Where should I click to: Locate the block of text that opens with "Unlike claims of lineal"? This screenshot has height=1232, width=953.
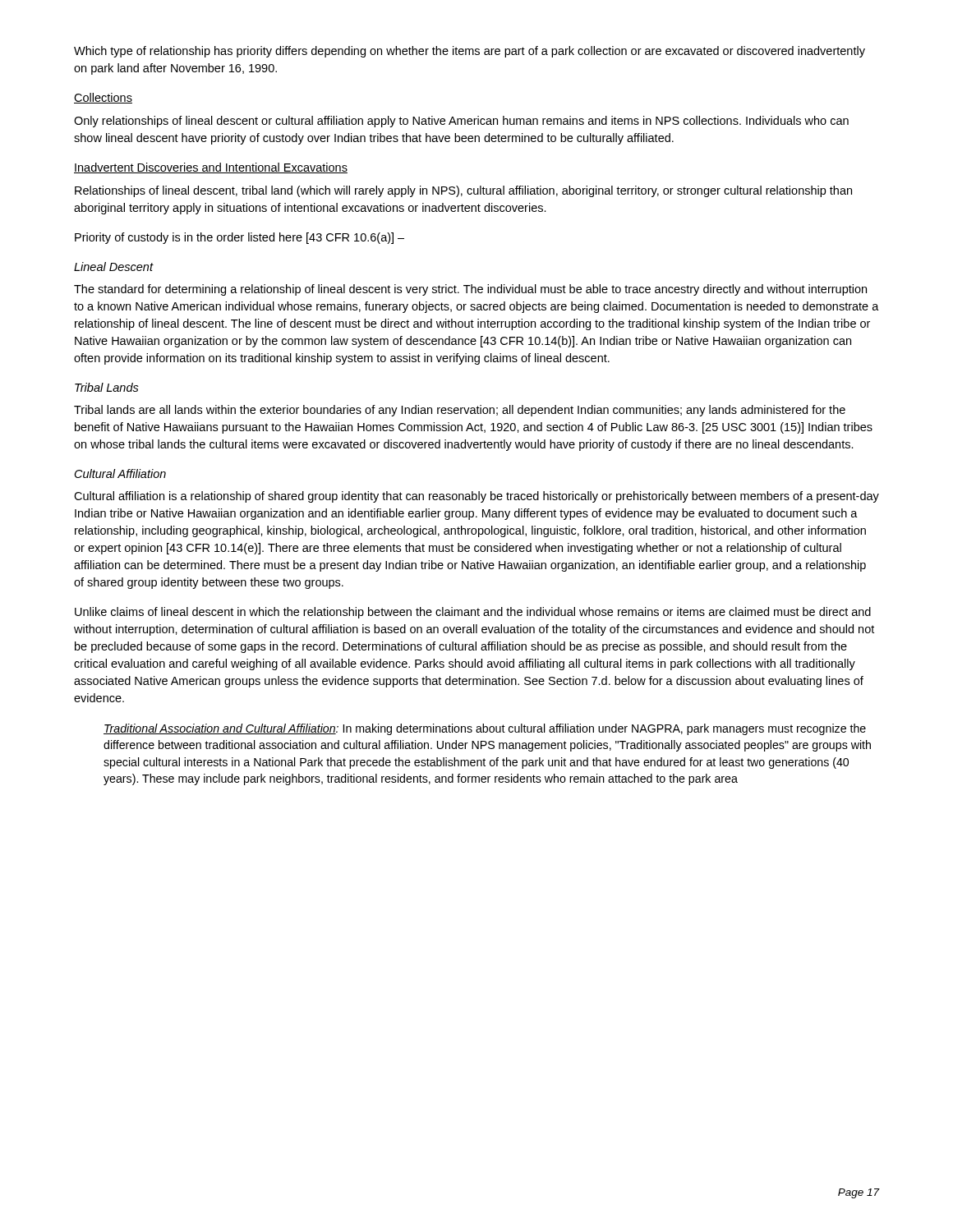pos(476,656)
